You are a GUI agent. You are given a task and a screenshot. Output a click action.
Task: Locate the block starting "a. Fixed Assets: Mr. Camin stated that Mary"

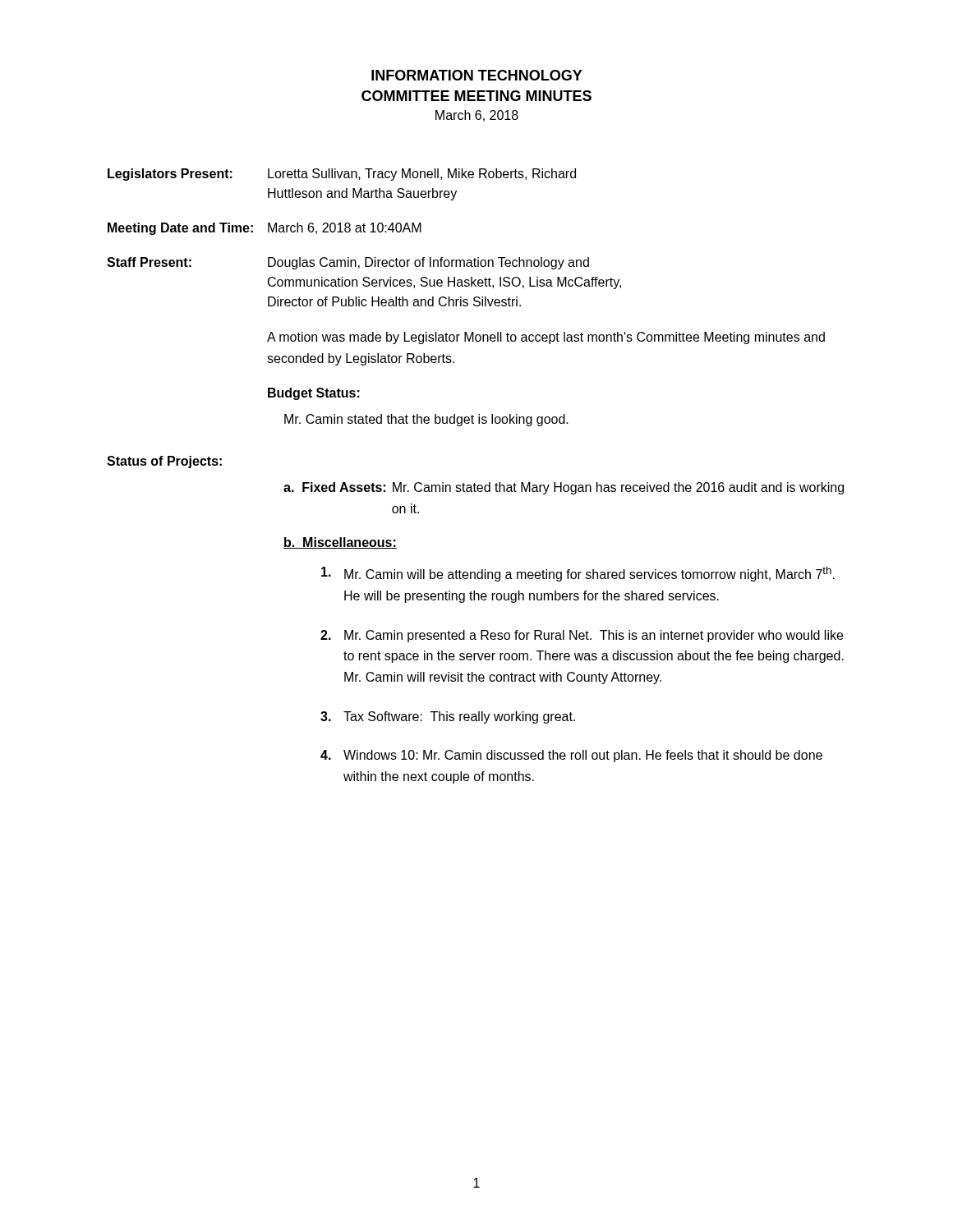(565, 498)
